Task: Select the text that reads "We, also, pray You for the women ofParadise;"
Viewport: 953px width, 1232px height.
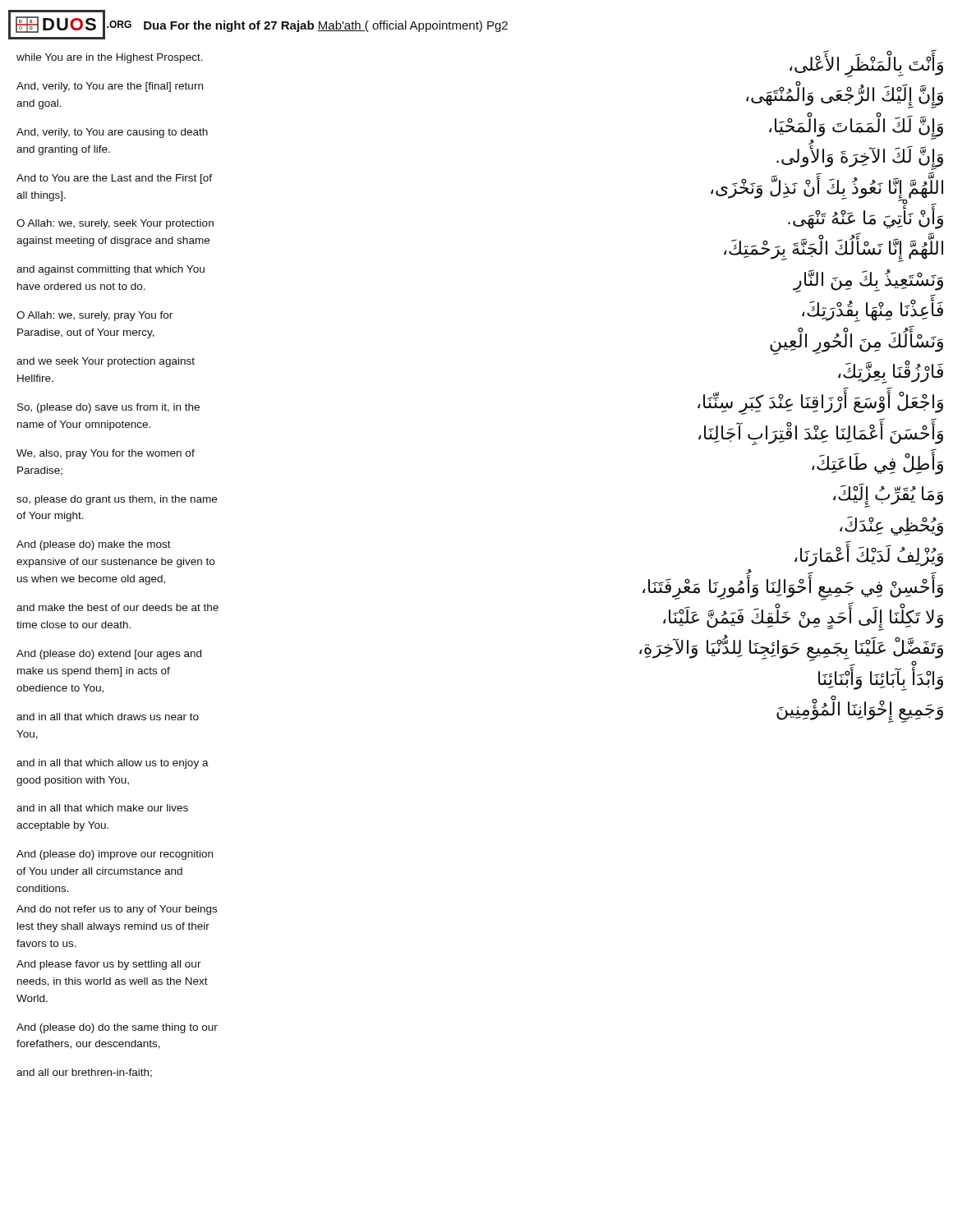Action: coord(105,461)
